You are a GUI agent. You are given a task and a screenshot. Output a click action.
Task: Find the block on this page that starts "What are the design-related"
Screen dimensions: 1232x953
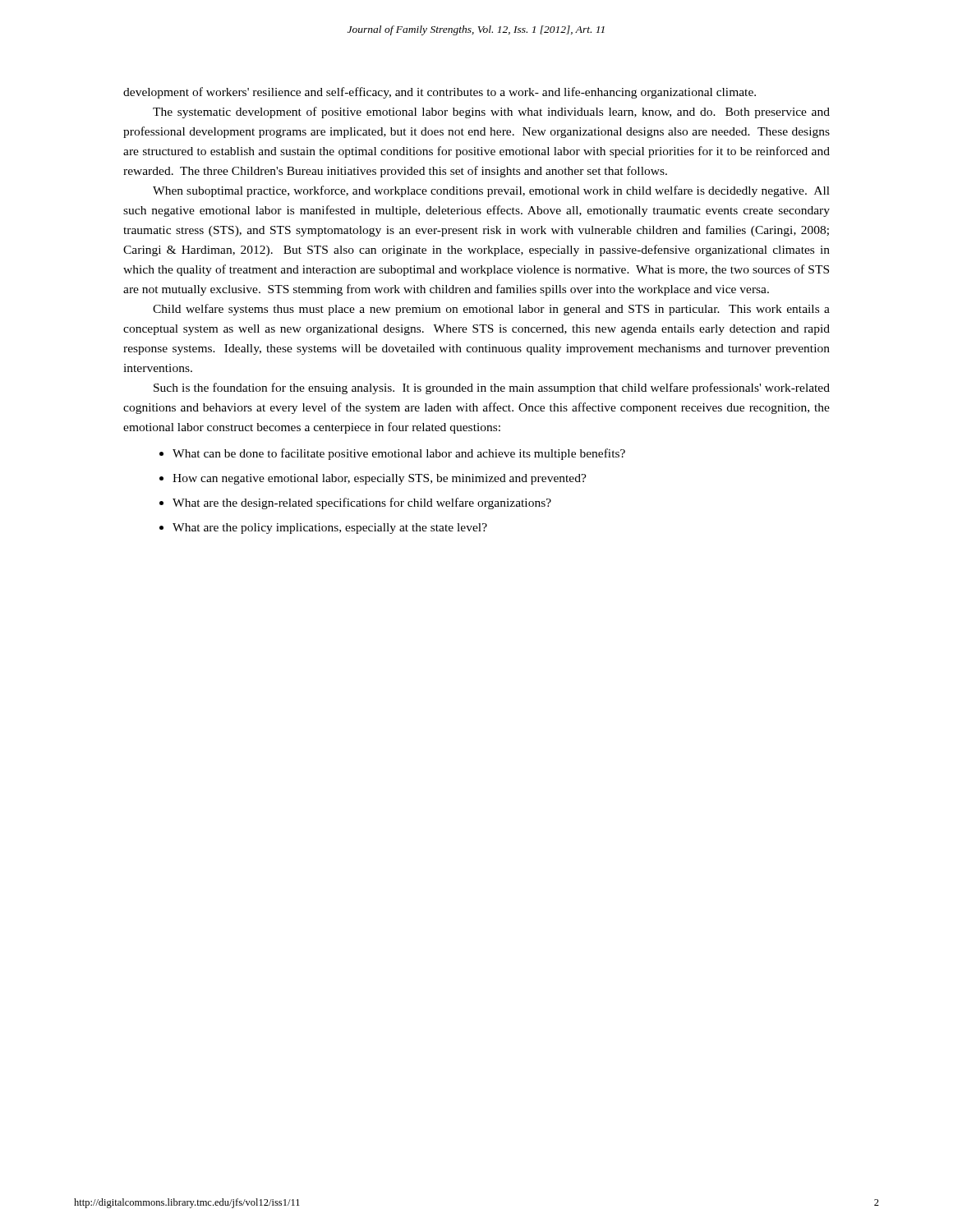click(362, 502)
